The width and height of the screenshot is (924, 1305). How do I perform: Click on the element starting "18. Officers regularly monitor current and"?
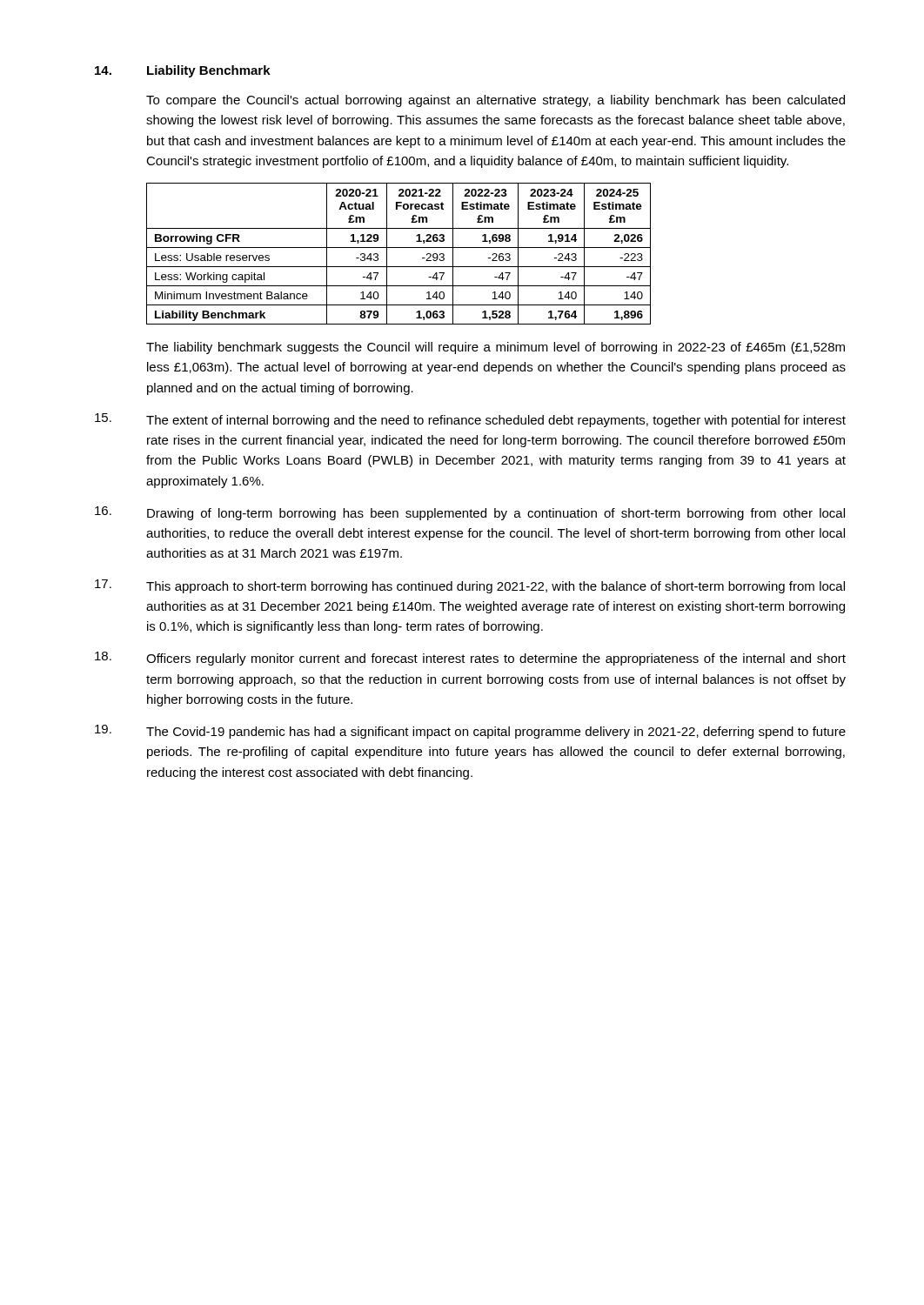coord(470,679)
